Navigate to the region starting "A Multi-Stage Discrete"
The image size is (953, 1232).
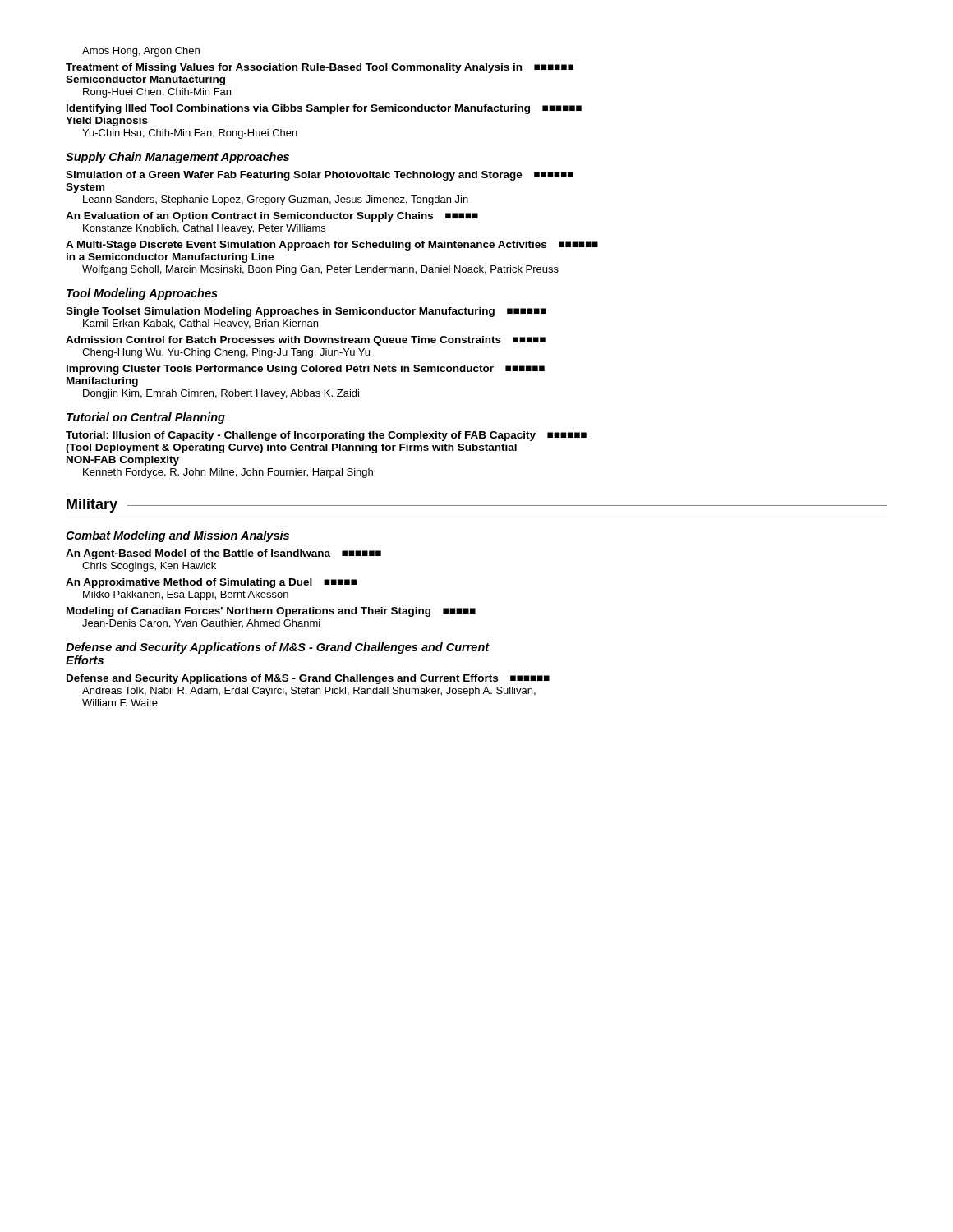[x=476, y=250]
